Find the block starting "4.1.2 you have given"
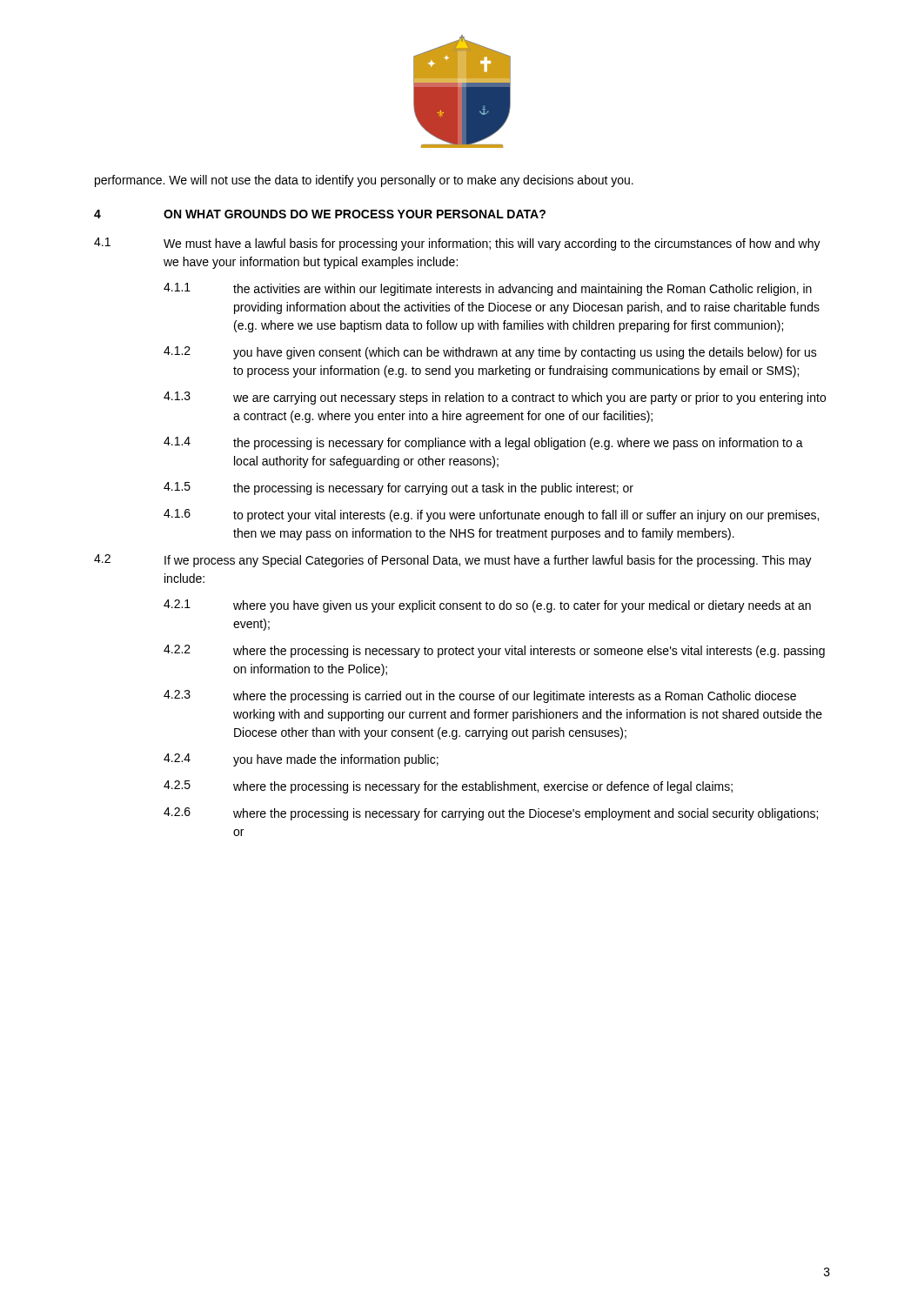The width and height of the screenshot is (924, 1305). point(497,362)
